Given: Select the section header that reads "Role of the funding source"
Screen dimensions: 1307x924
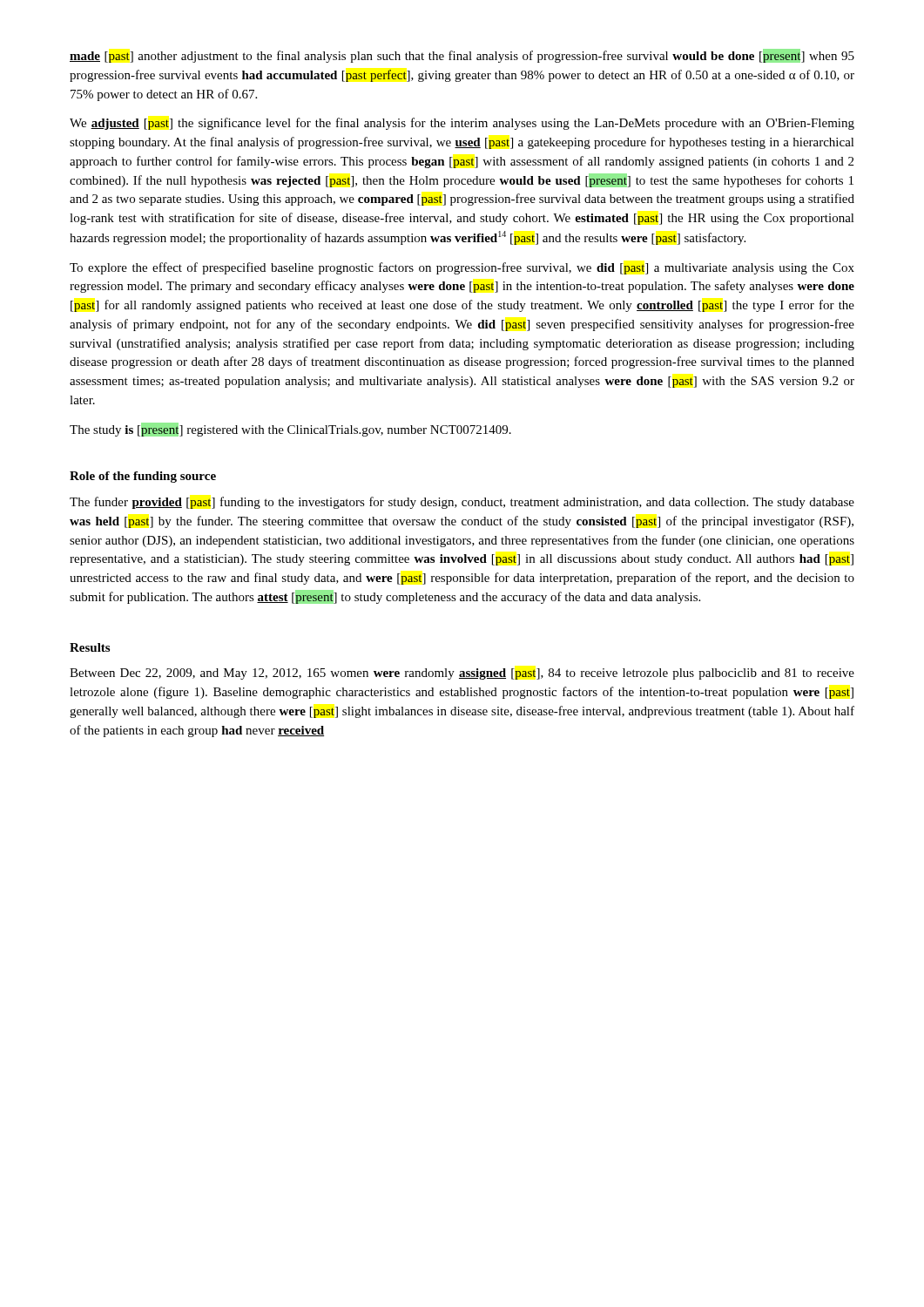Looking at the screenshot, I should [143, 477].
